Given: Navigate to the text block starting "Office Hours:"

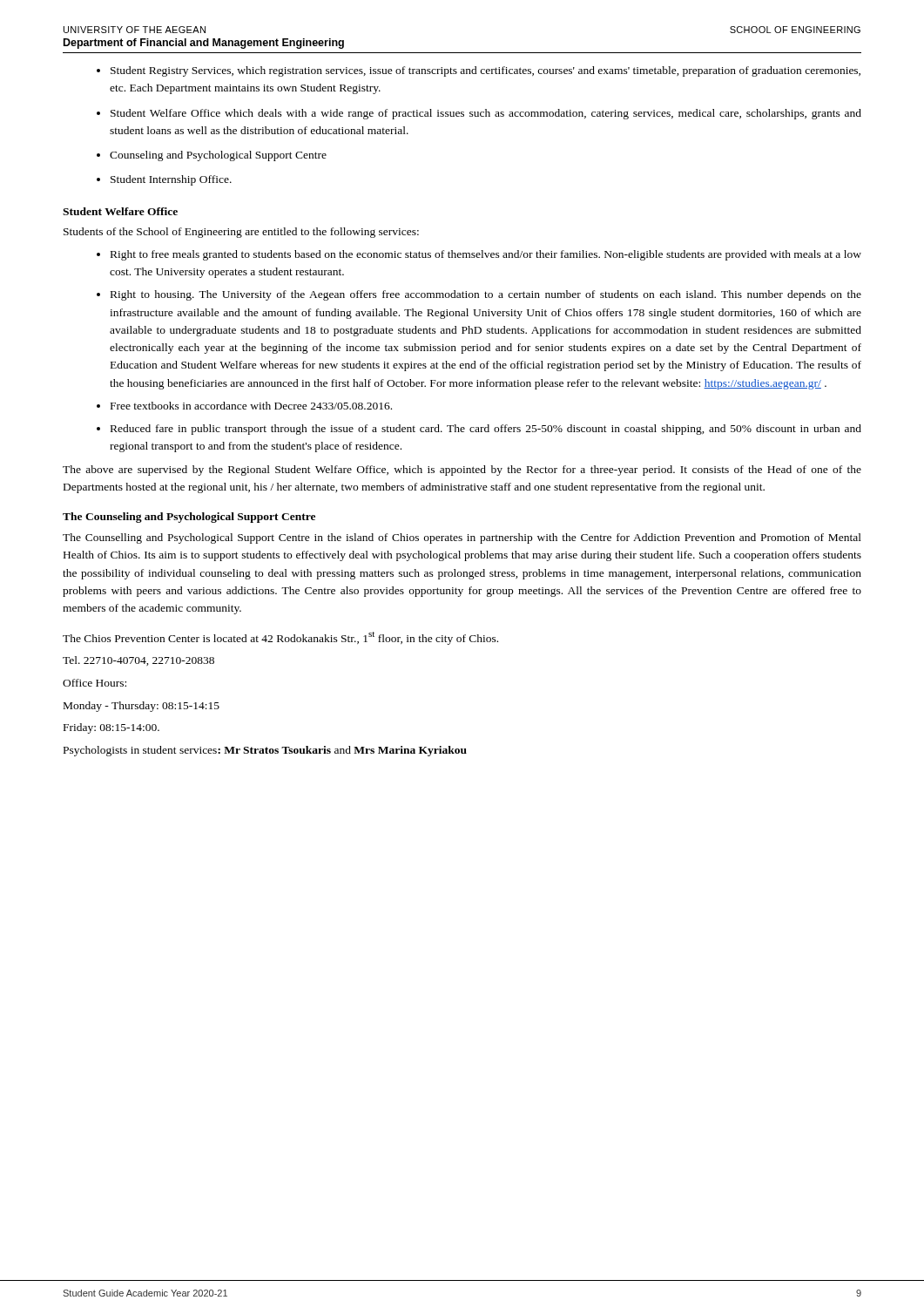Looking at the screenshot, I should coord(95,683).
